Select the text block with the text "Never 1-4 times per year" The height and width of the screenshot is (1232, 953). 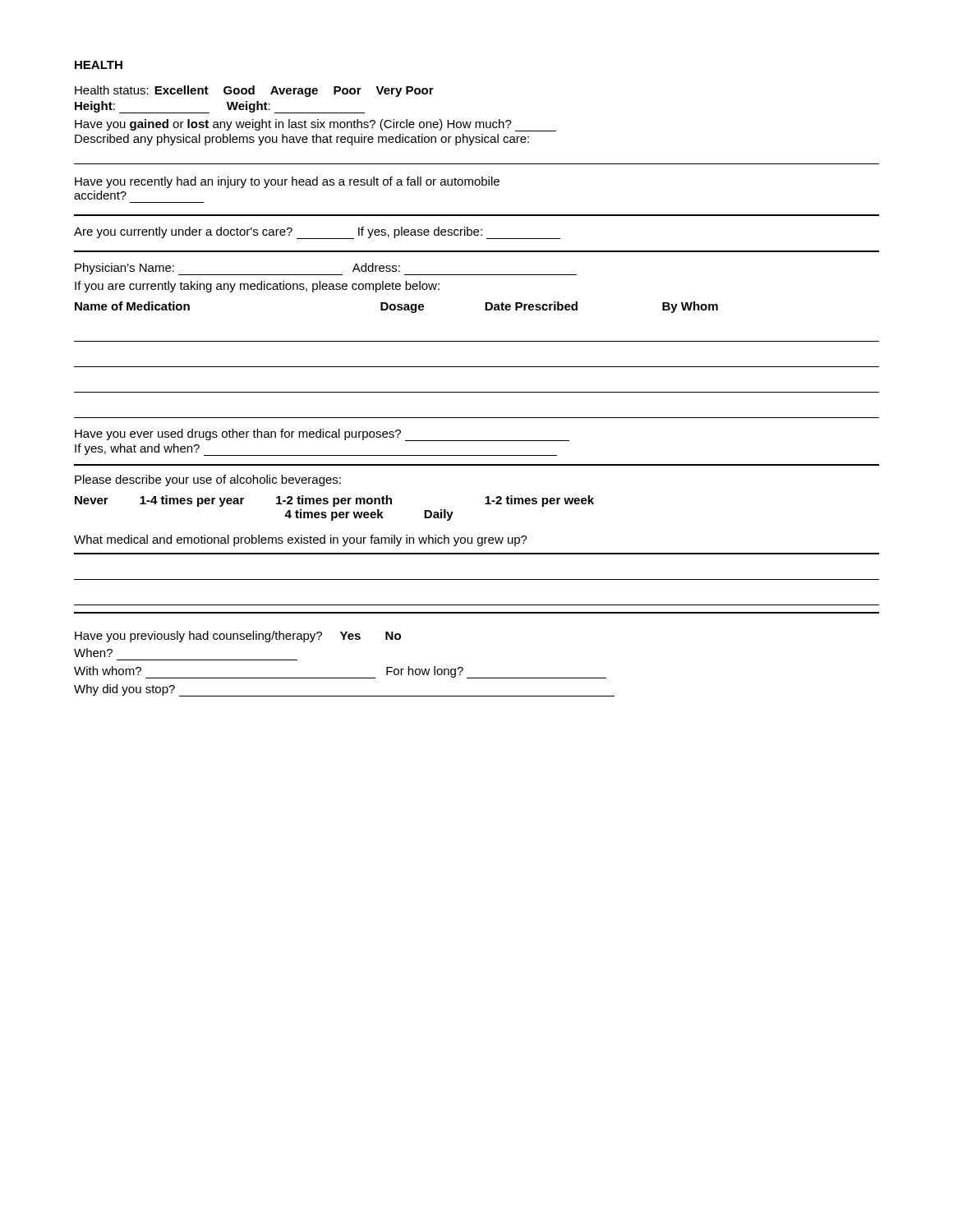click(x=476, y=507)
